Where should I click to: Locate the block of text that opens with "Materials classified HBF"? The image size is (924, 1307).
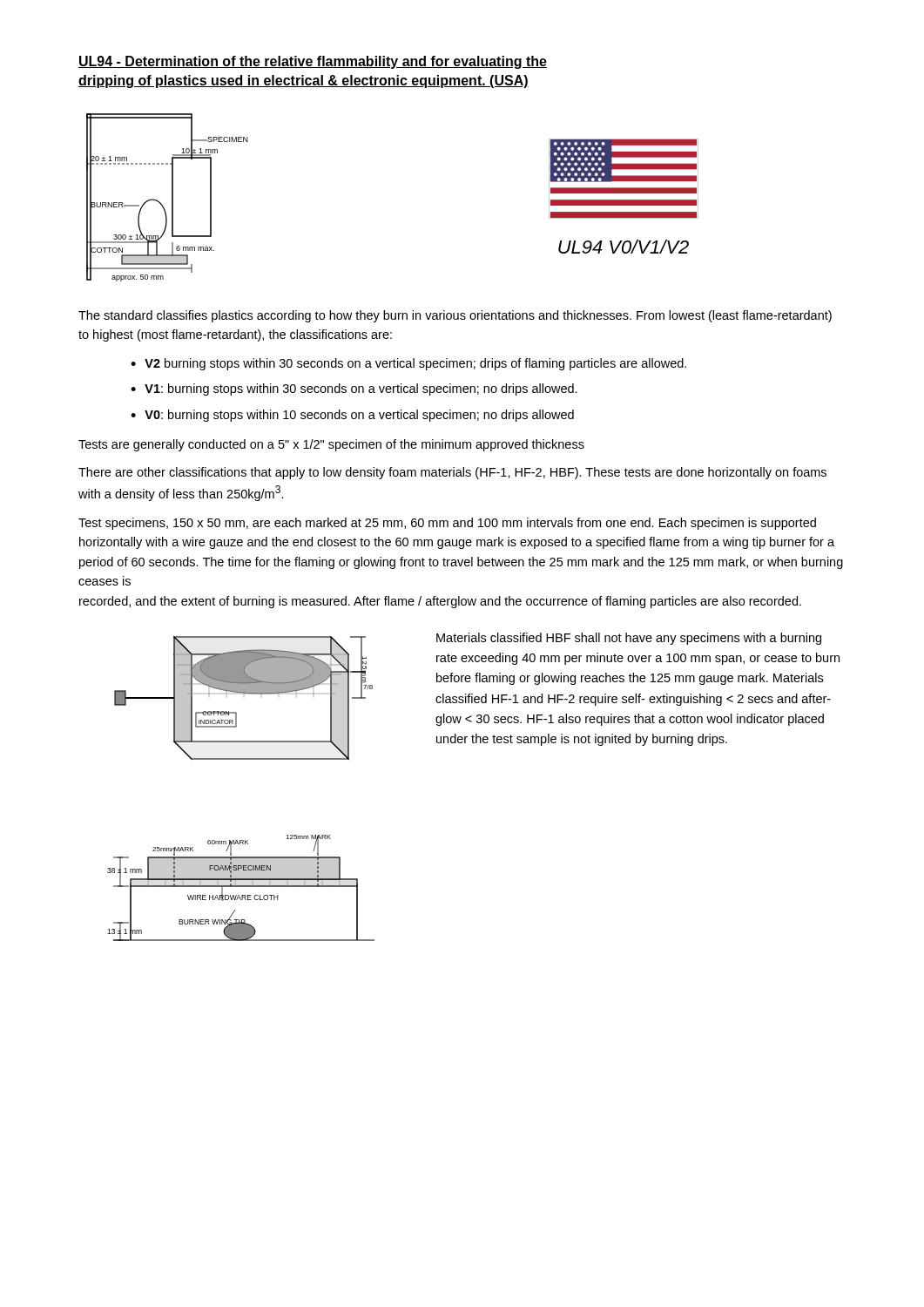pyautogui.click(x=638, y=688)
